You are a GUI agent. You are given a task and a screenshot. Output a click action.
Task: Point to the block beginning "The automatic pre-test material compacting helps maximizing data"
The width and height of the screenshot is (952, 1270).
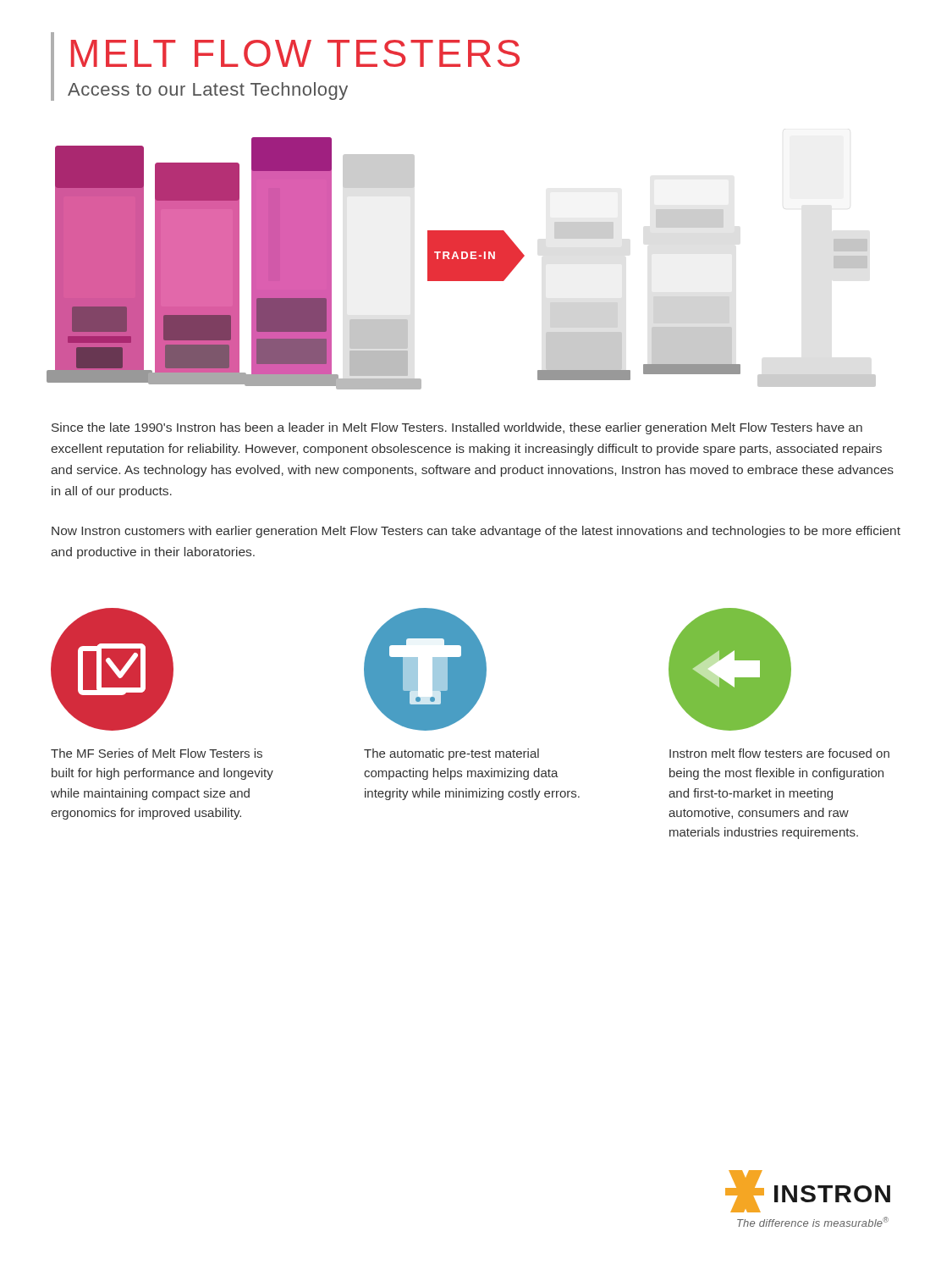472,773
